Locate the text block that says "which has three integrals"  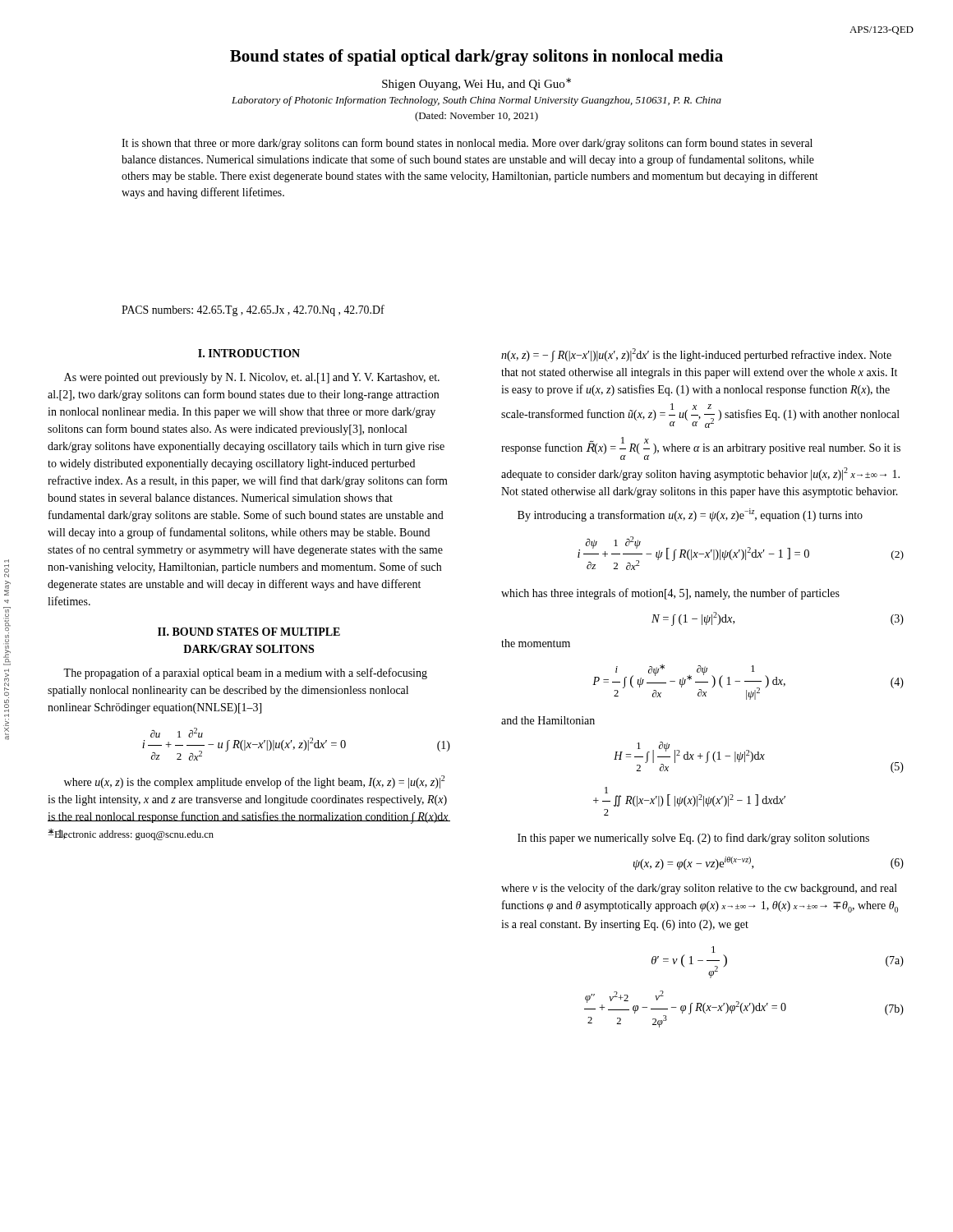(x=670, y=594)
